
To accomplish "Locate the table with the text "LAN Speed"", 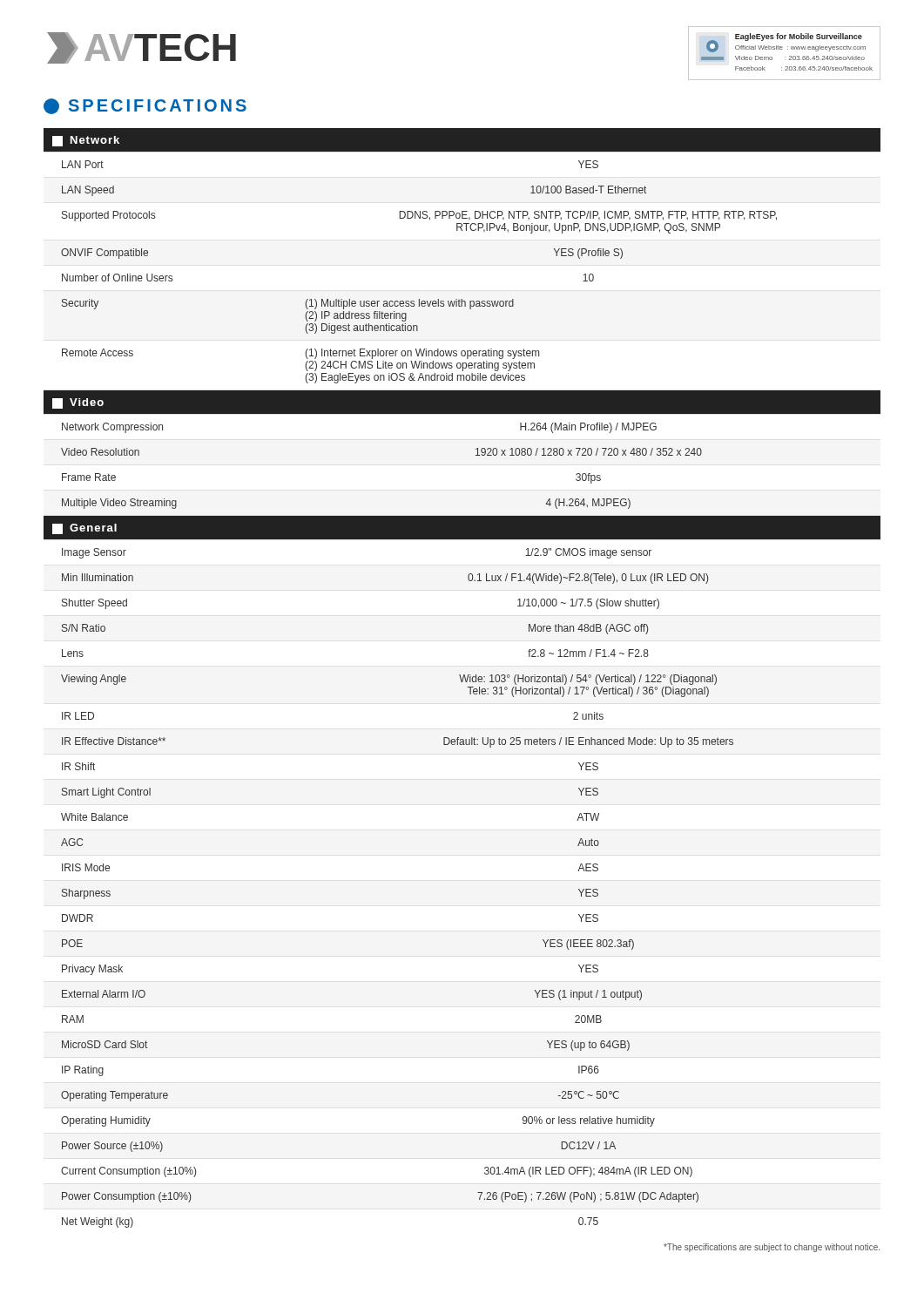I will click(462, 681).
